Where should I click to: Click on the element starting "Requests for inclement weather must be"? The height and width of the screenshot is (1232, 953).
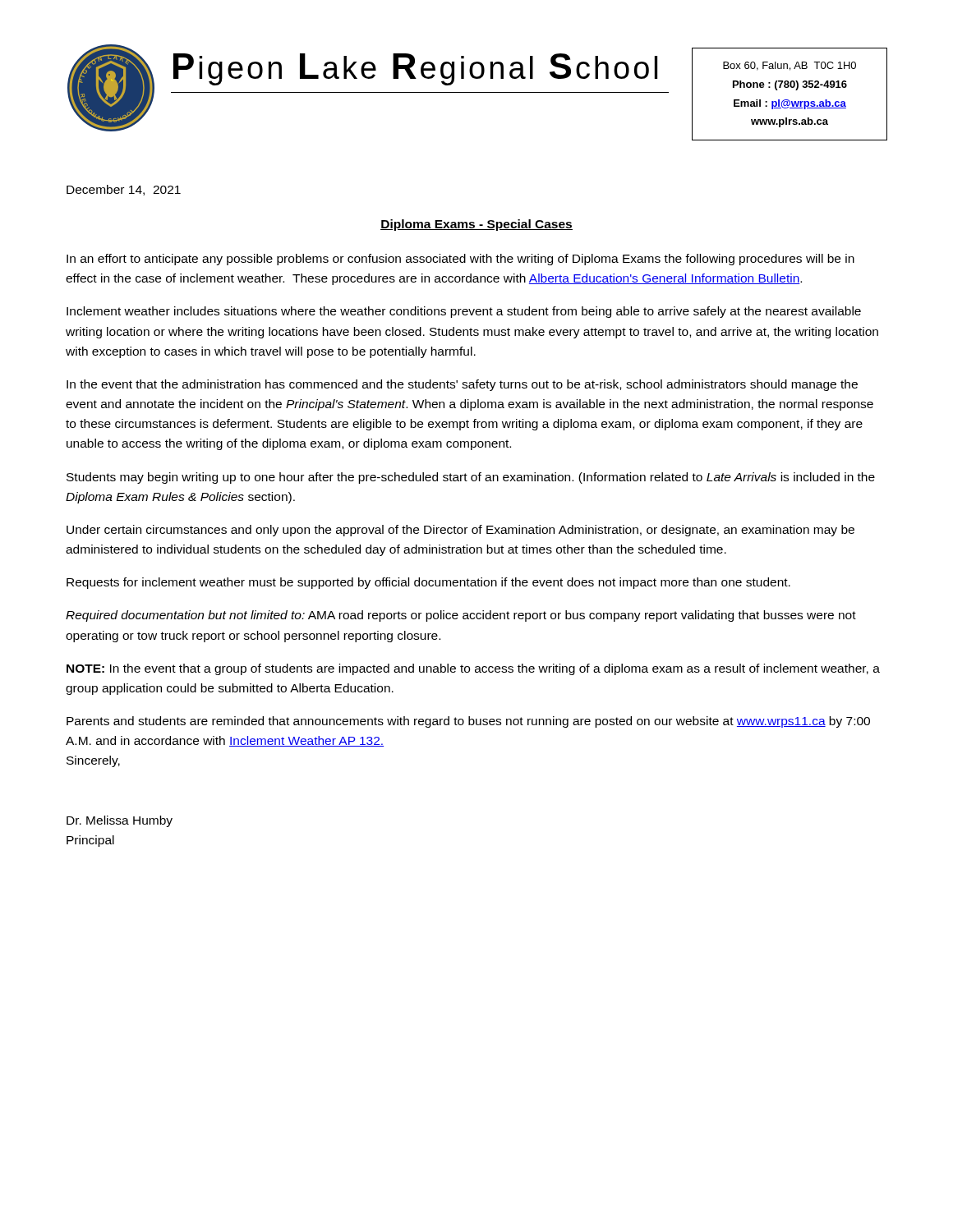pyautogui.click(x=428, y=582)
